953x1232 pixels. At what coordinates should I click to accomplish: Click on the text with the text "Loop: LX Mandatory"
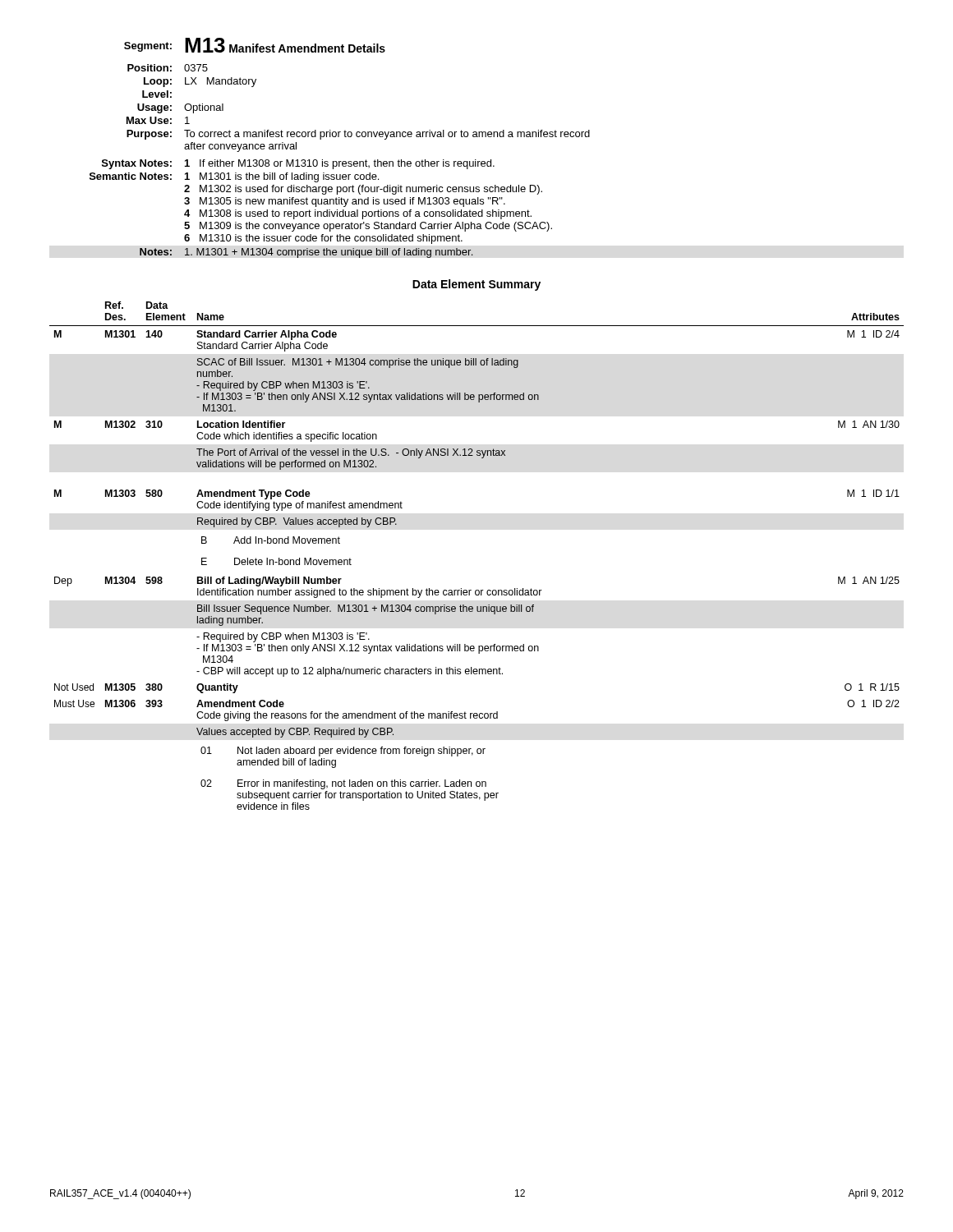158,83
